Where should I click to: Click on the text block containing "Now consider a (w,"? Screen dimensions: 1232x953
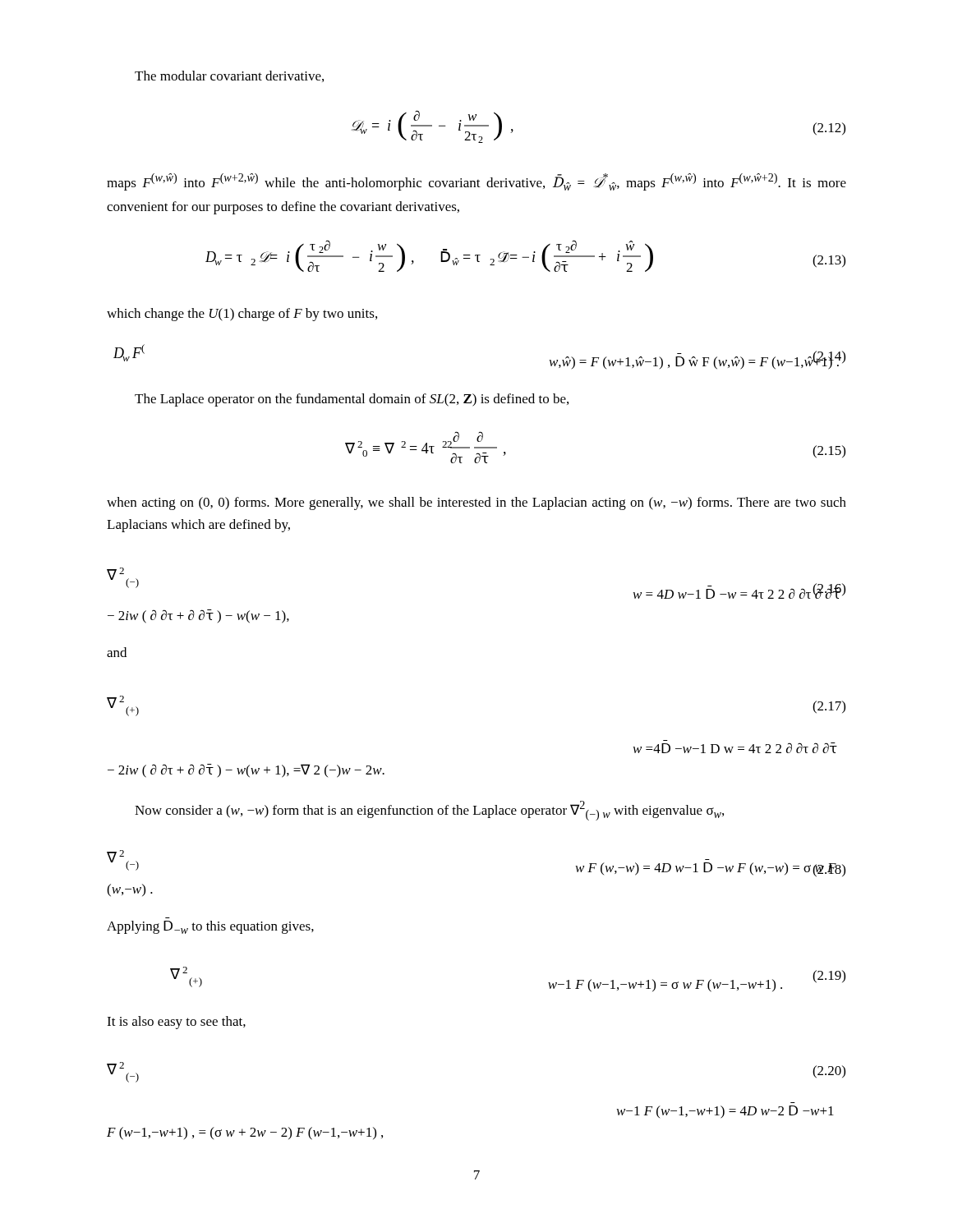[x=430, y=810]
